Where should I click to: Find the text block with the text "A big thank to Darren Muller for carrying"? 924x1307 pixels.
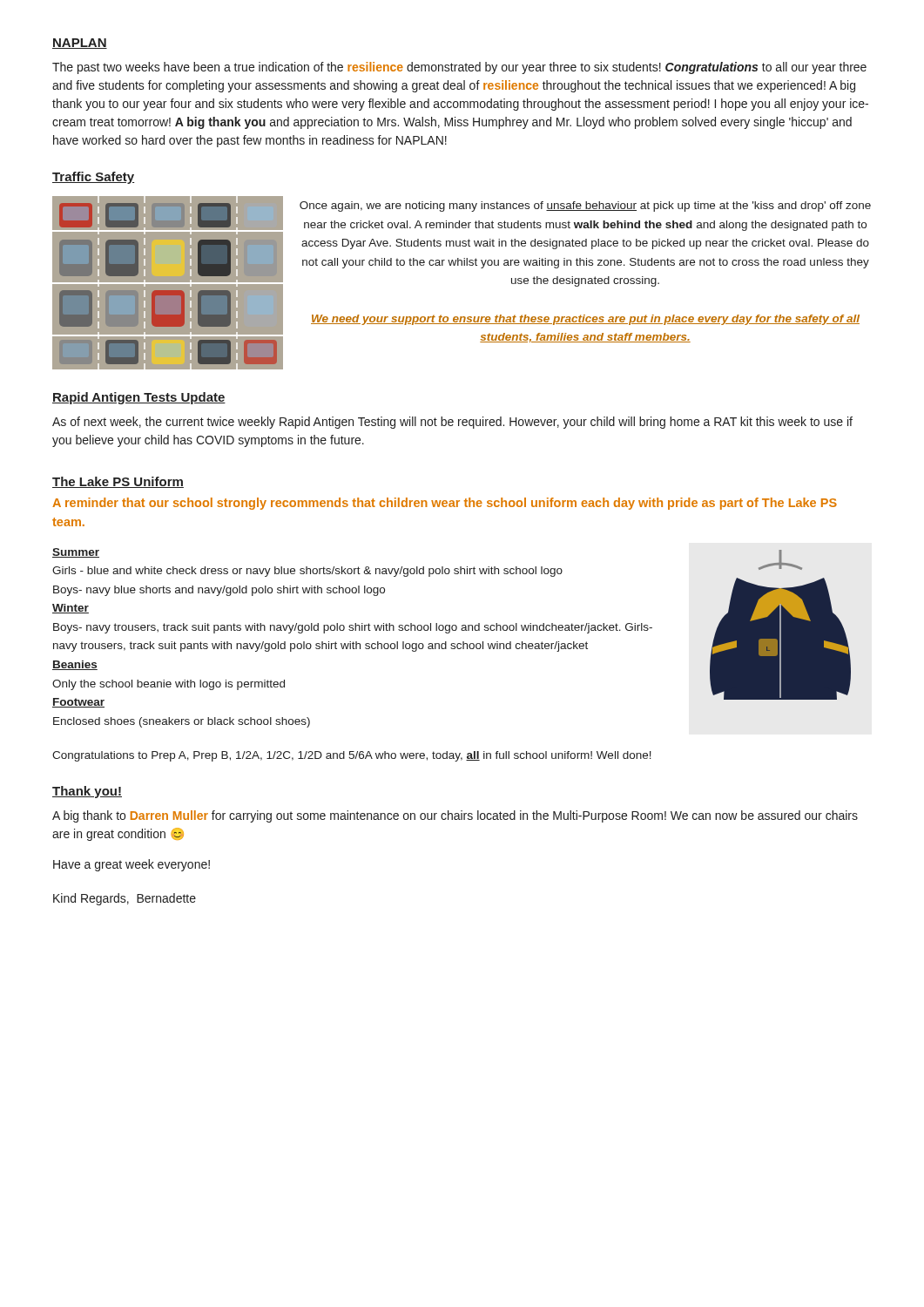tap(455, 825)
